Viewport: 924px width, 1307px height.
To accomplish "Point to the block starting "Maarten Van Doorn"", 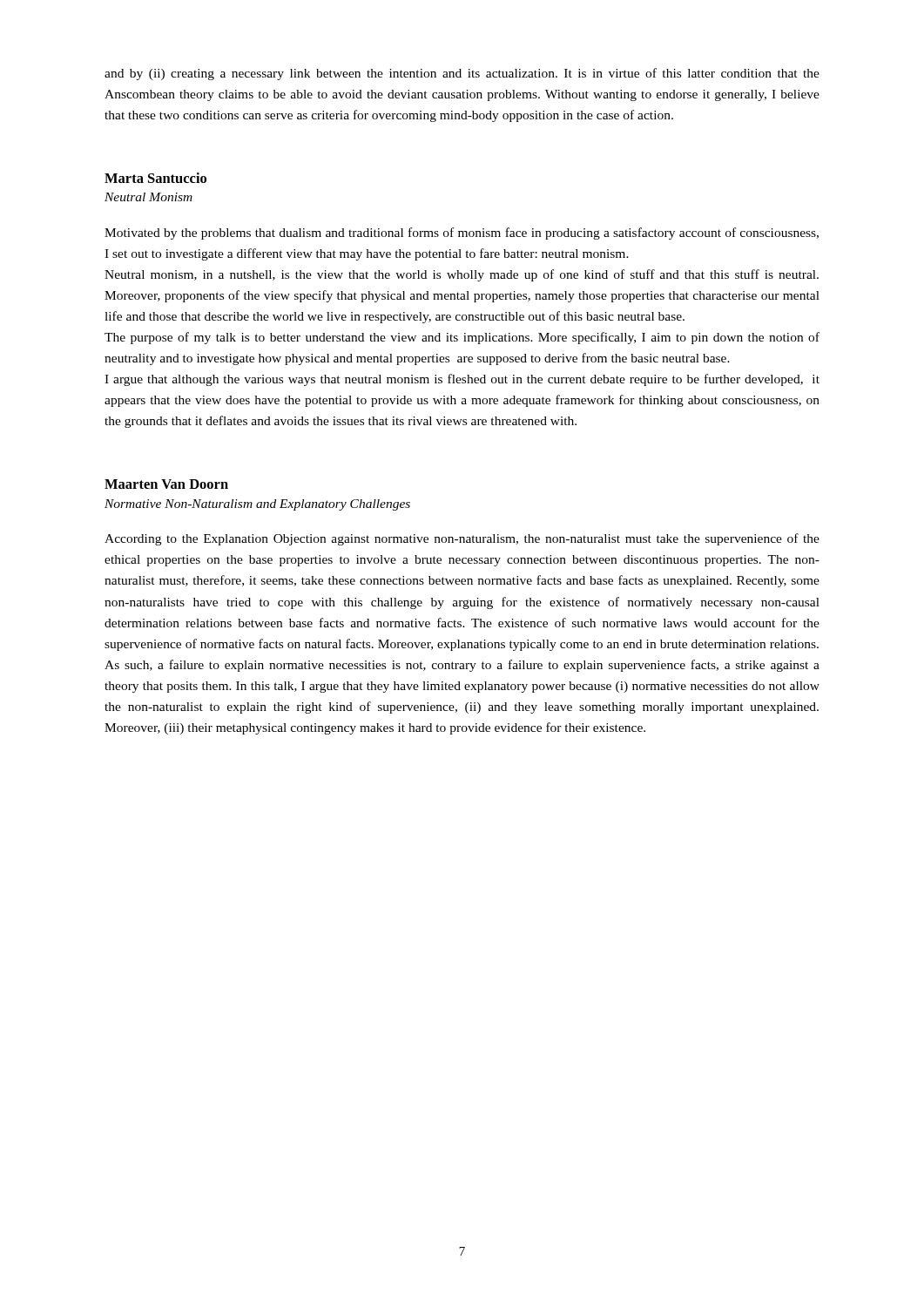I will [166, 484].
